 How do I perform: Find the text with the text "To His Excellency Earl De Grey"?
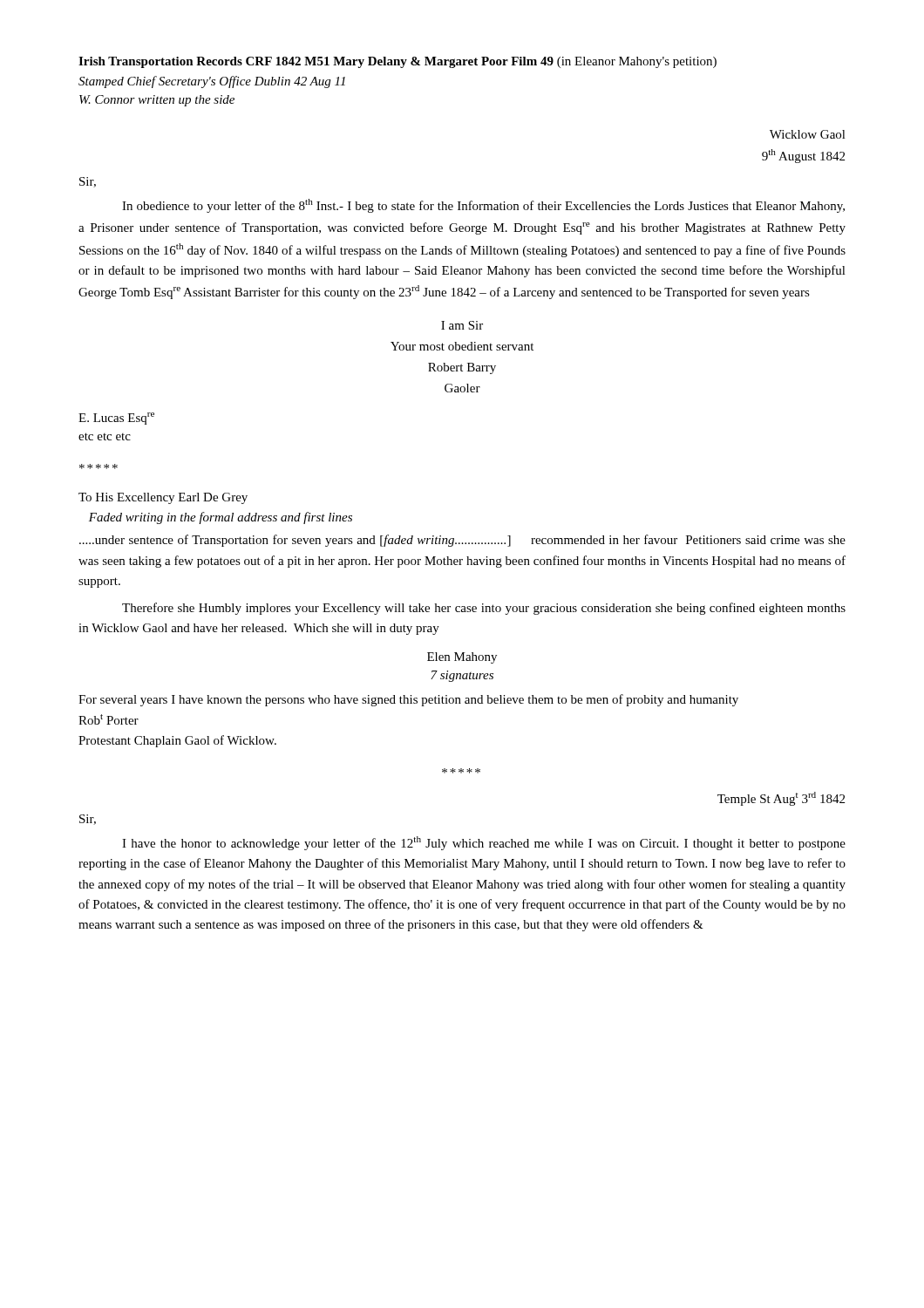(163, 497)
